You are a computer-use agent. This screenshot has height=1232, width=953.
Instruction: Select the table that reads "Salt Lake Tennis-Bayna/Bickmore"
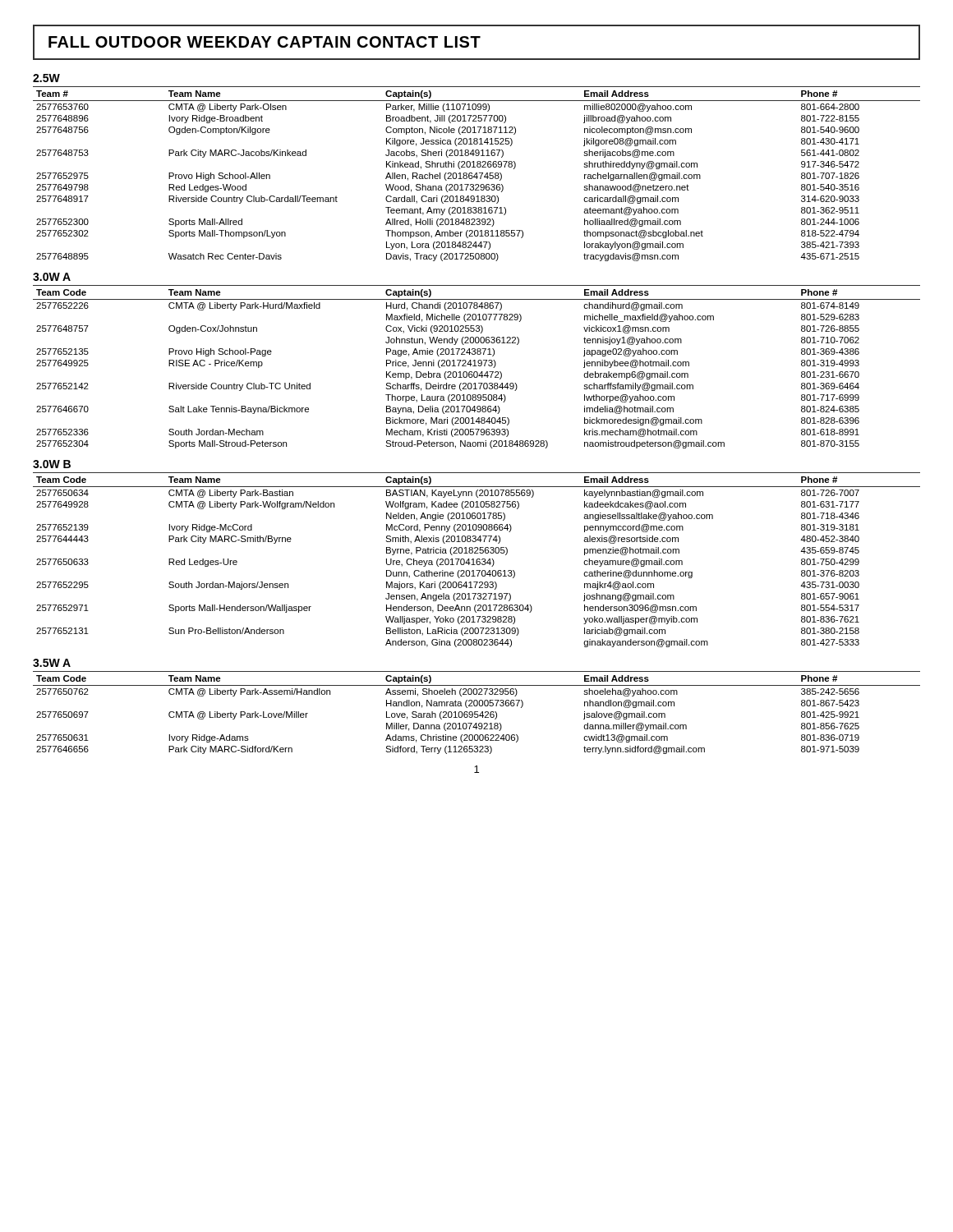pyautogui.click(x=476, y=367)
